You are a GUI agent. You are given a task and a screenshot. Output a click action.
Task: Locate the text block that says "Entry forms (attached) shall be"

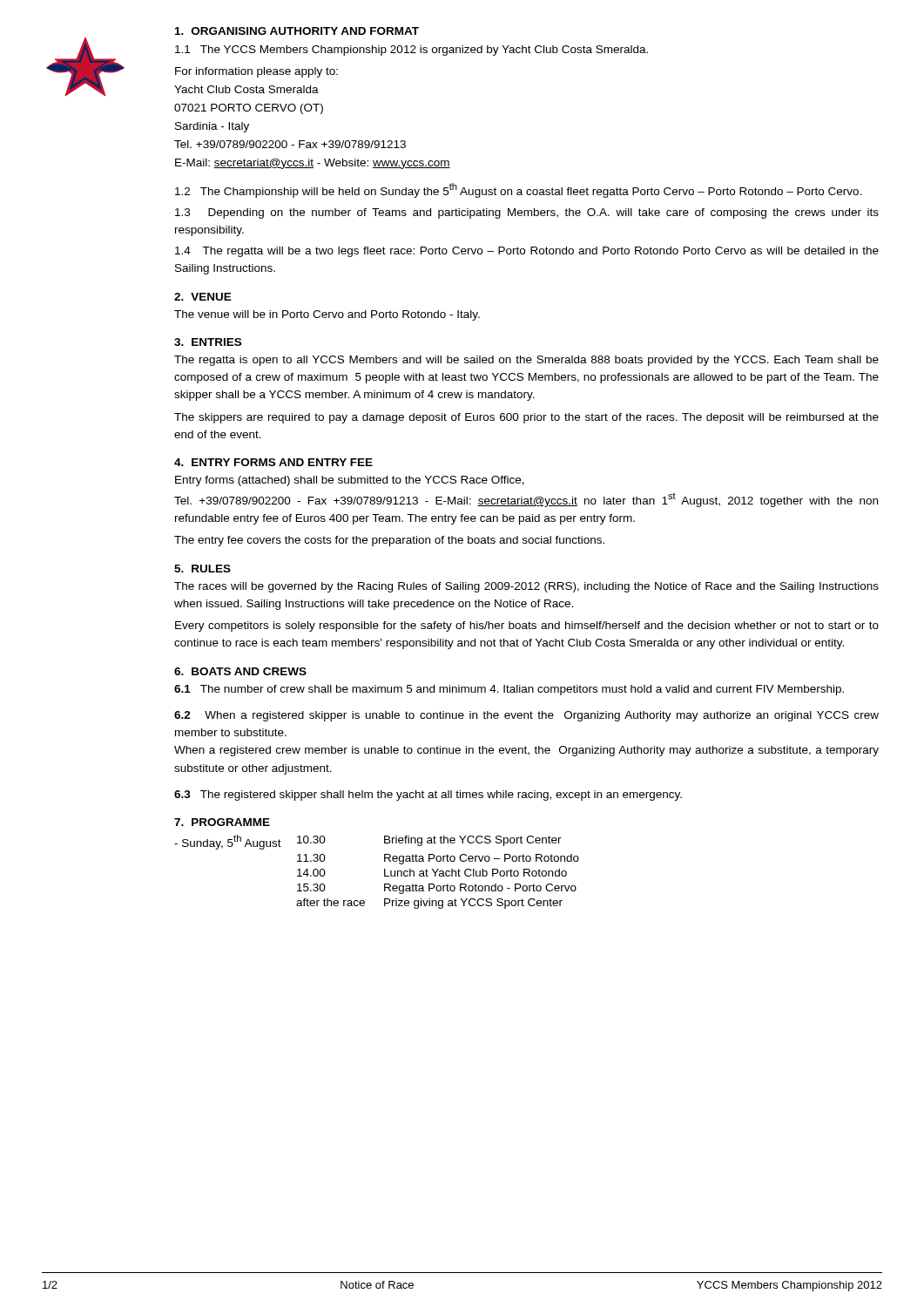[x=526, y=510]
